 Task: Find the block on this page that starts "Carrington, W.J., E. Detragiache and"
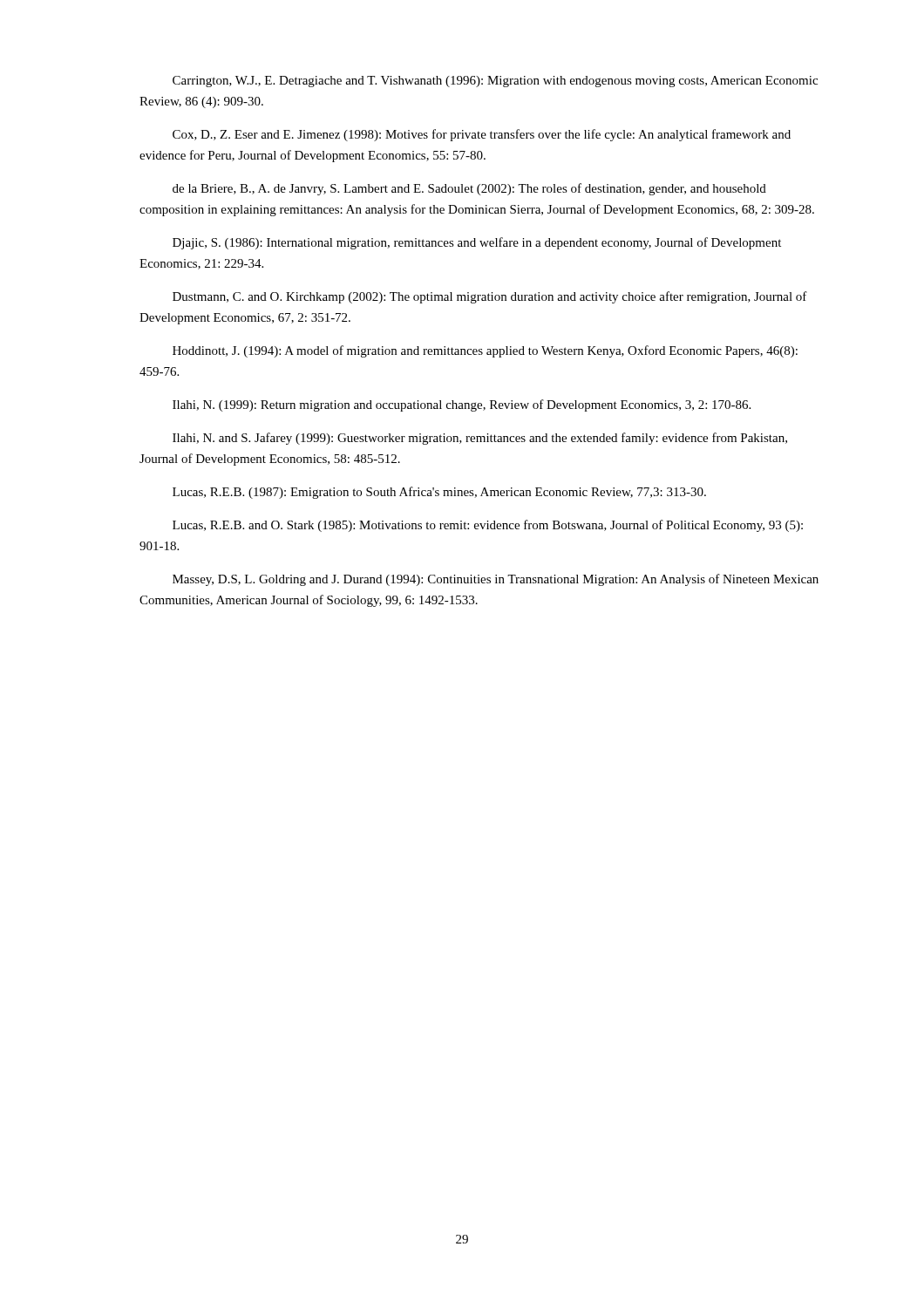[479, 91]
